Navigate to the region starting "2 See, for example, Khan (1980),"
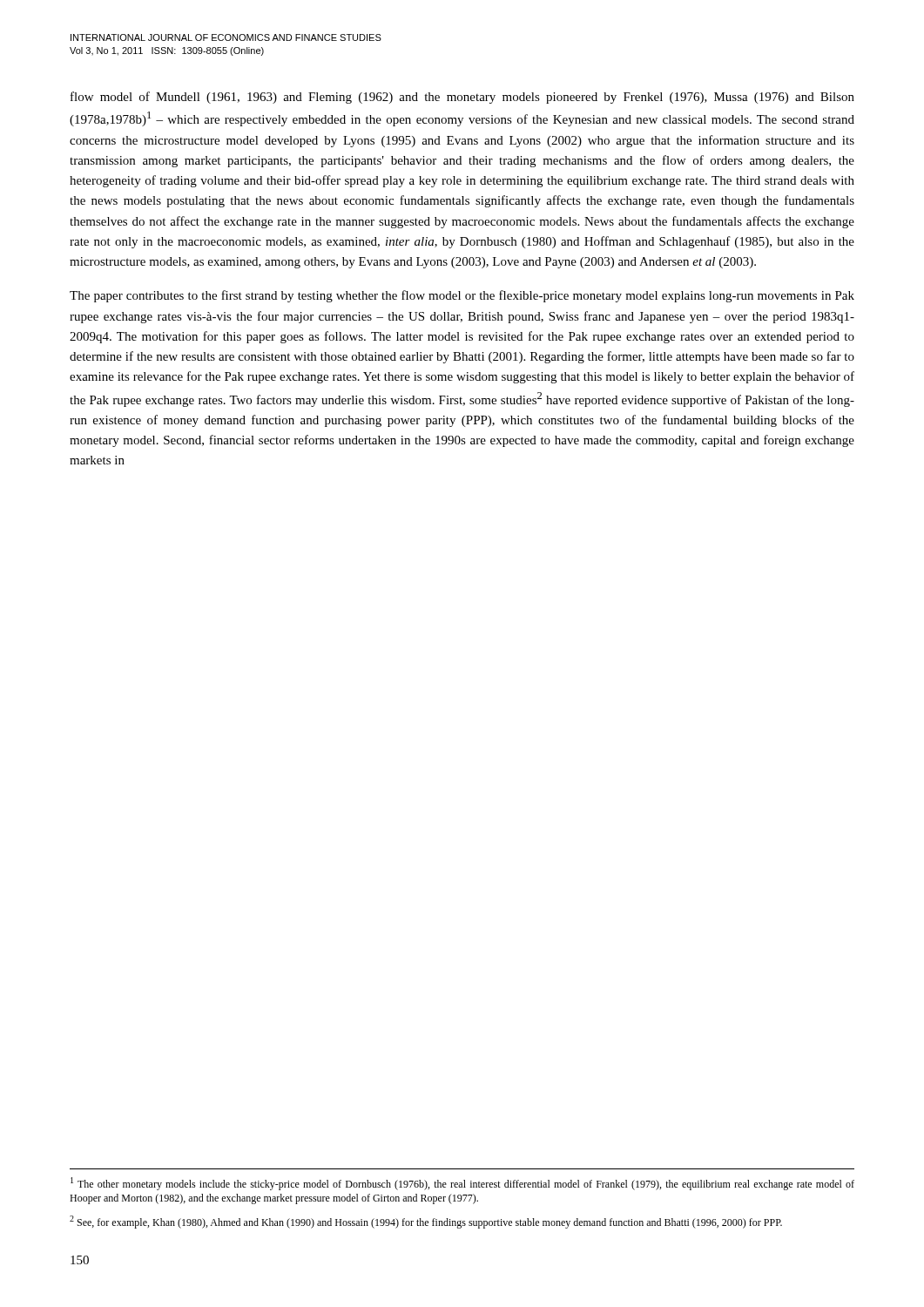Image resolution: width=924 pixels, height=1307 pixels. click(x=426, y=1221)
